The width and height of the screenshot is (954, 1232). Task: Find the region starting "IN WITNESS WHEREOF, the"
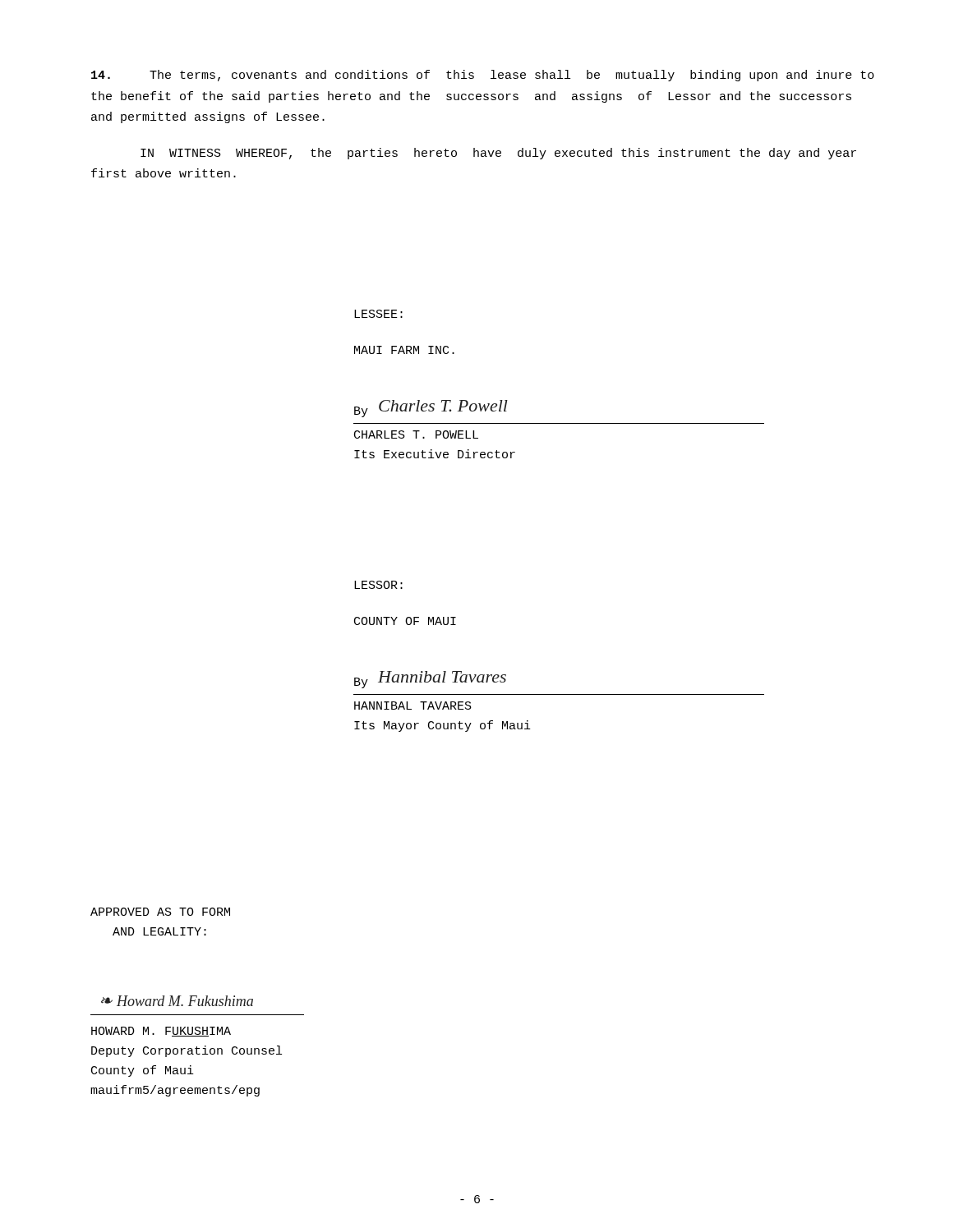click(474, 164)
